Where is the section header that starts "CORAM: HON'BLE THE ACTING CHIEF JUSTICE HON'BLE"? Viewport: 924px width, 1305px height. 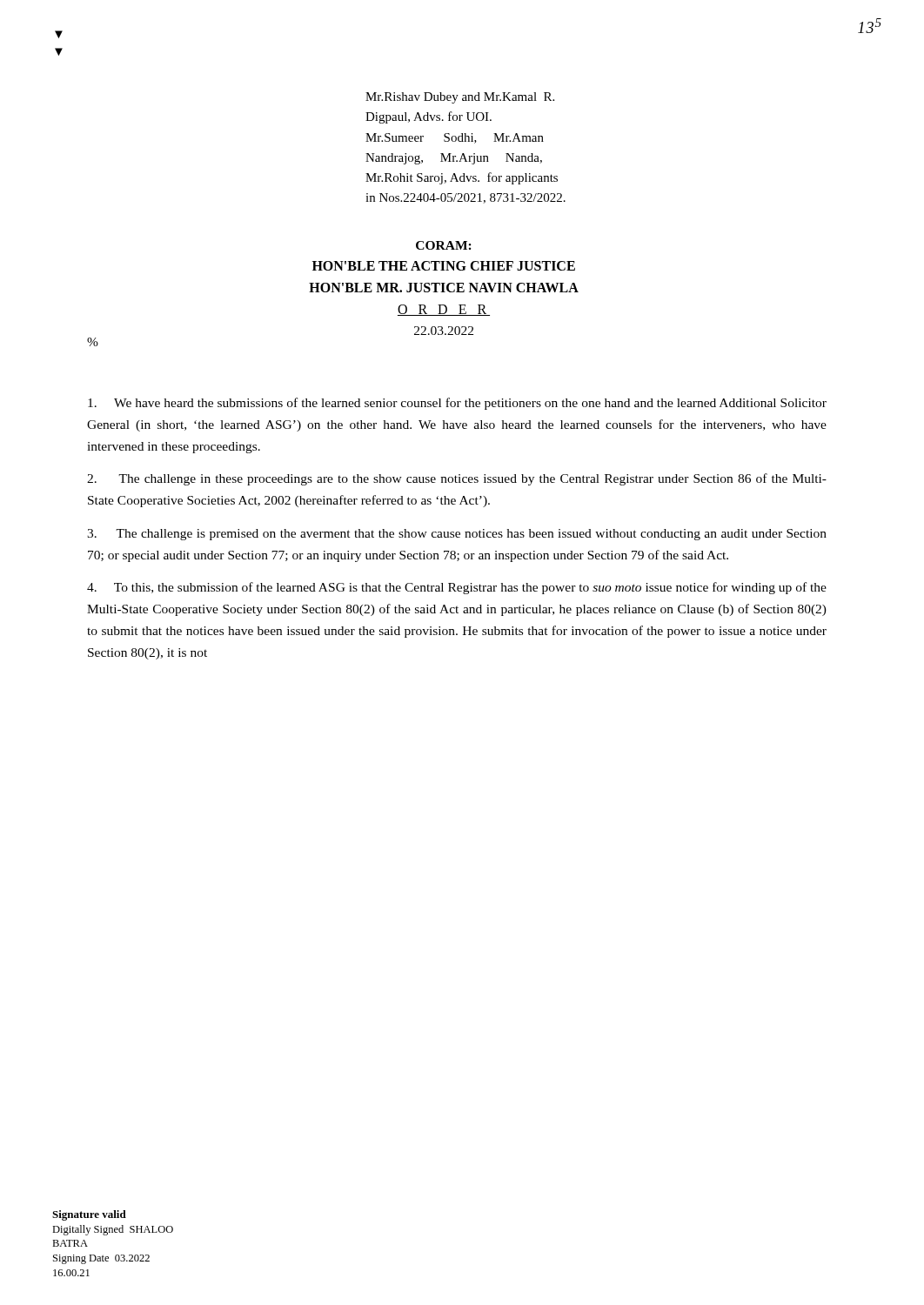pos(444,288)
